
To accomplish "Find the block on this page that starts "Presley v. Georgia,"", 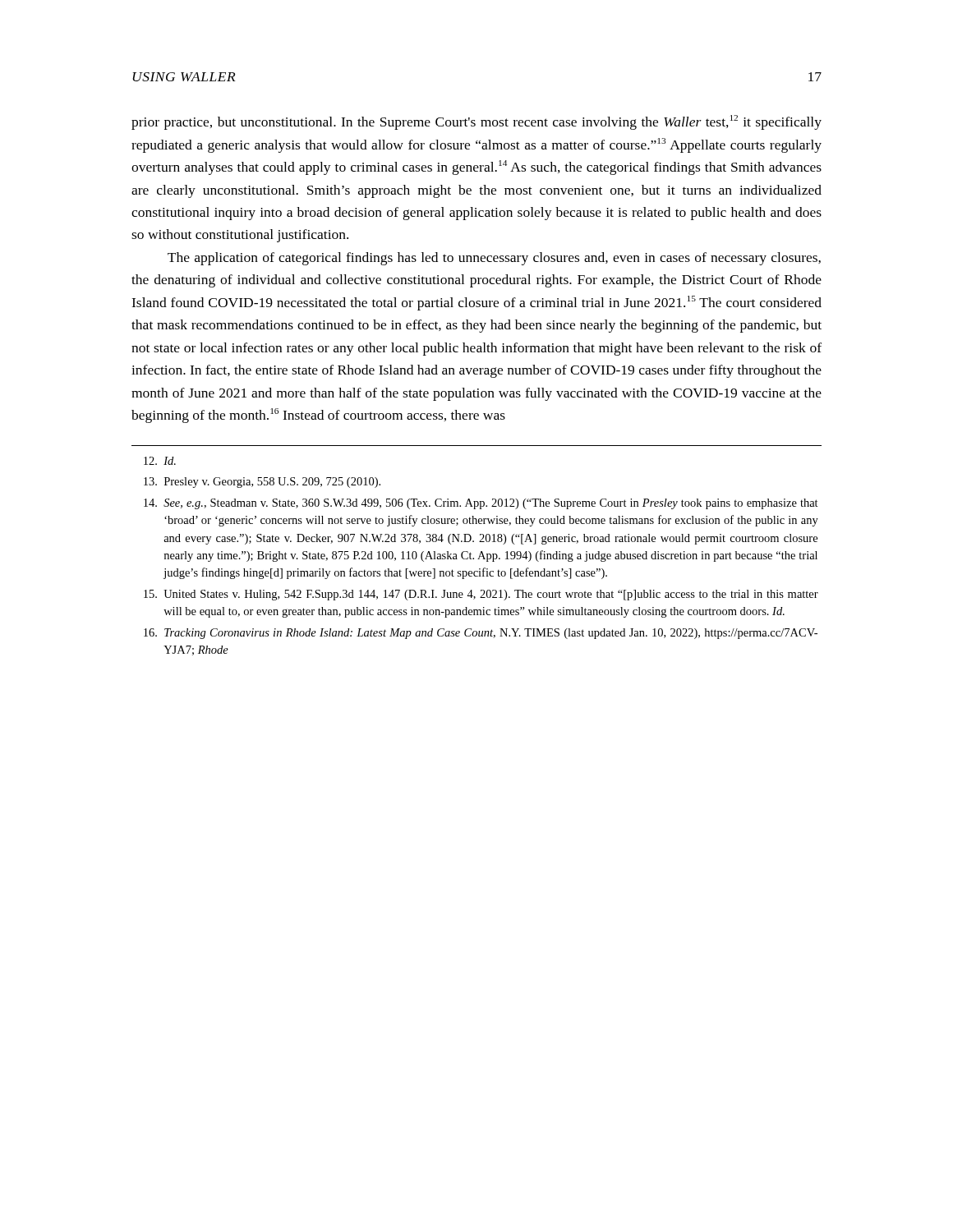I will coord(262,483).
